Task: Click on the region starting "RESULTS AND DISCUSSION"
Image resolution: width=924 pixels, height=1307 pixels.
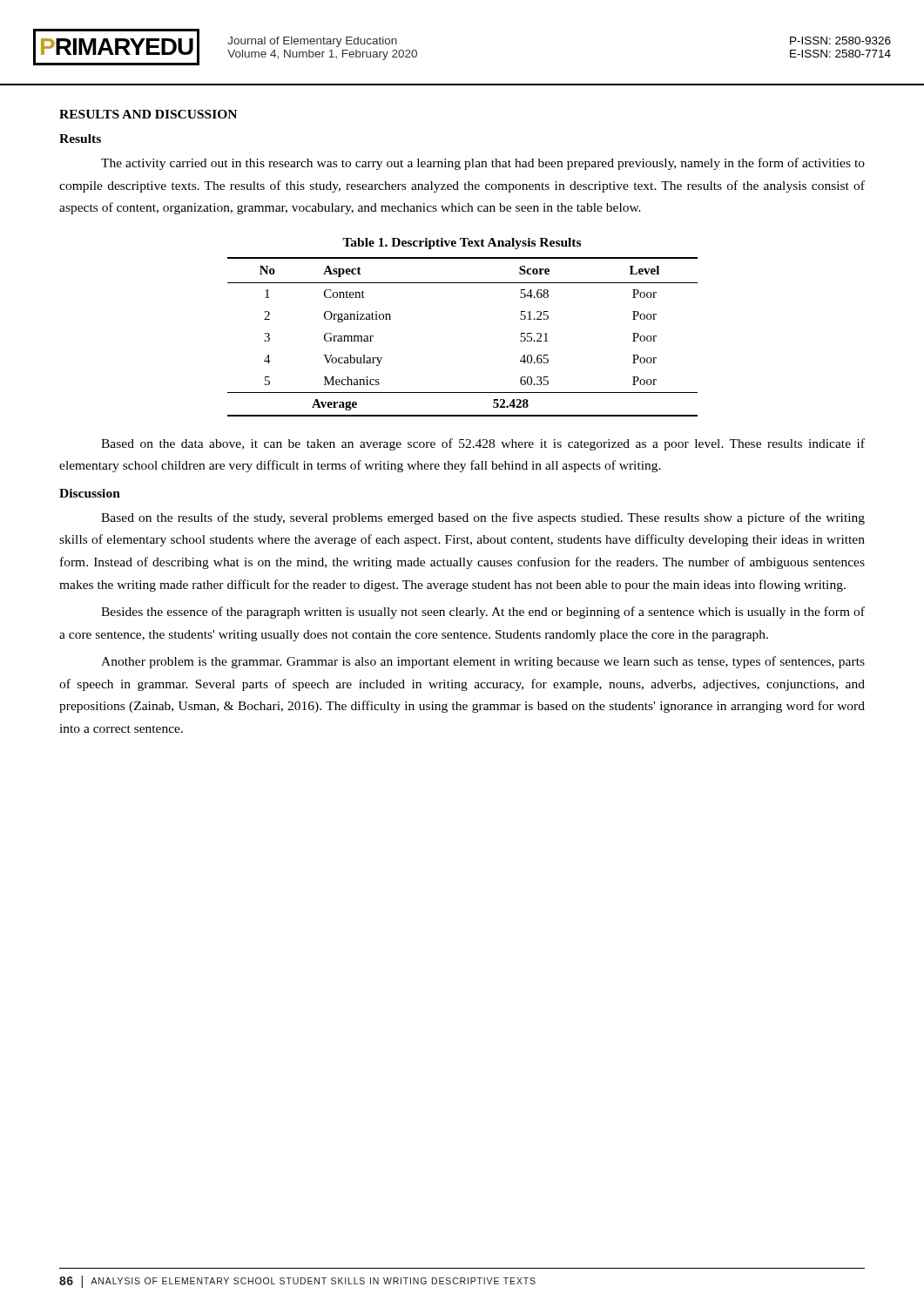Action: tap(148, 114)
